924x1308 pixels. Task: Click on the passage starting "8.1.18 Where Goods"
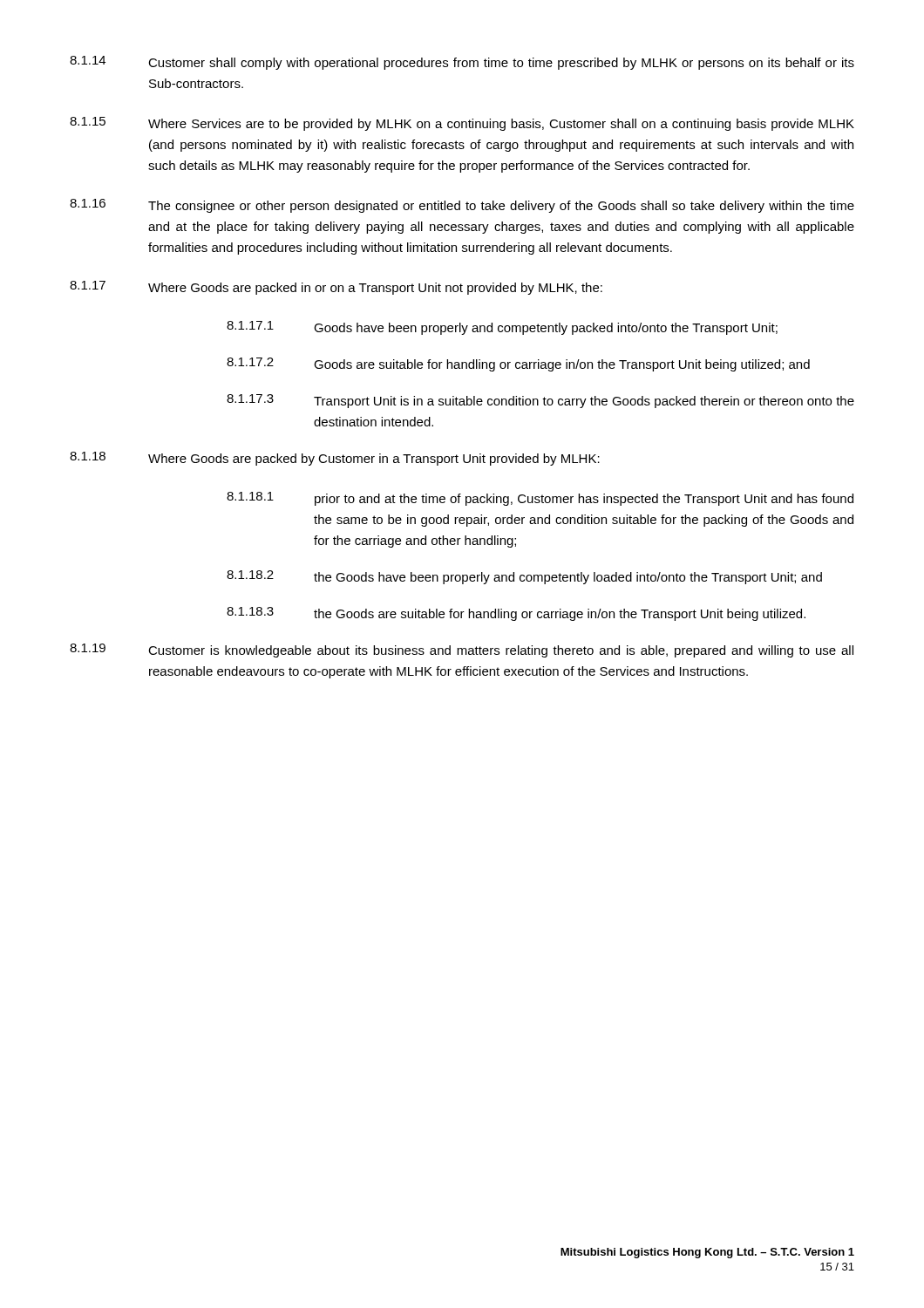click(462, 459)
